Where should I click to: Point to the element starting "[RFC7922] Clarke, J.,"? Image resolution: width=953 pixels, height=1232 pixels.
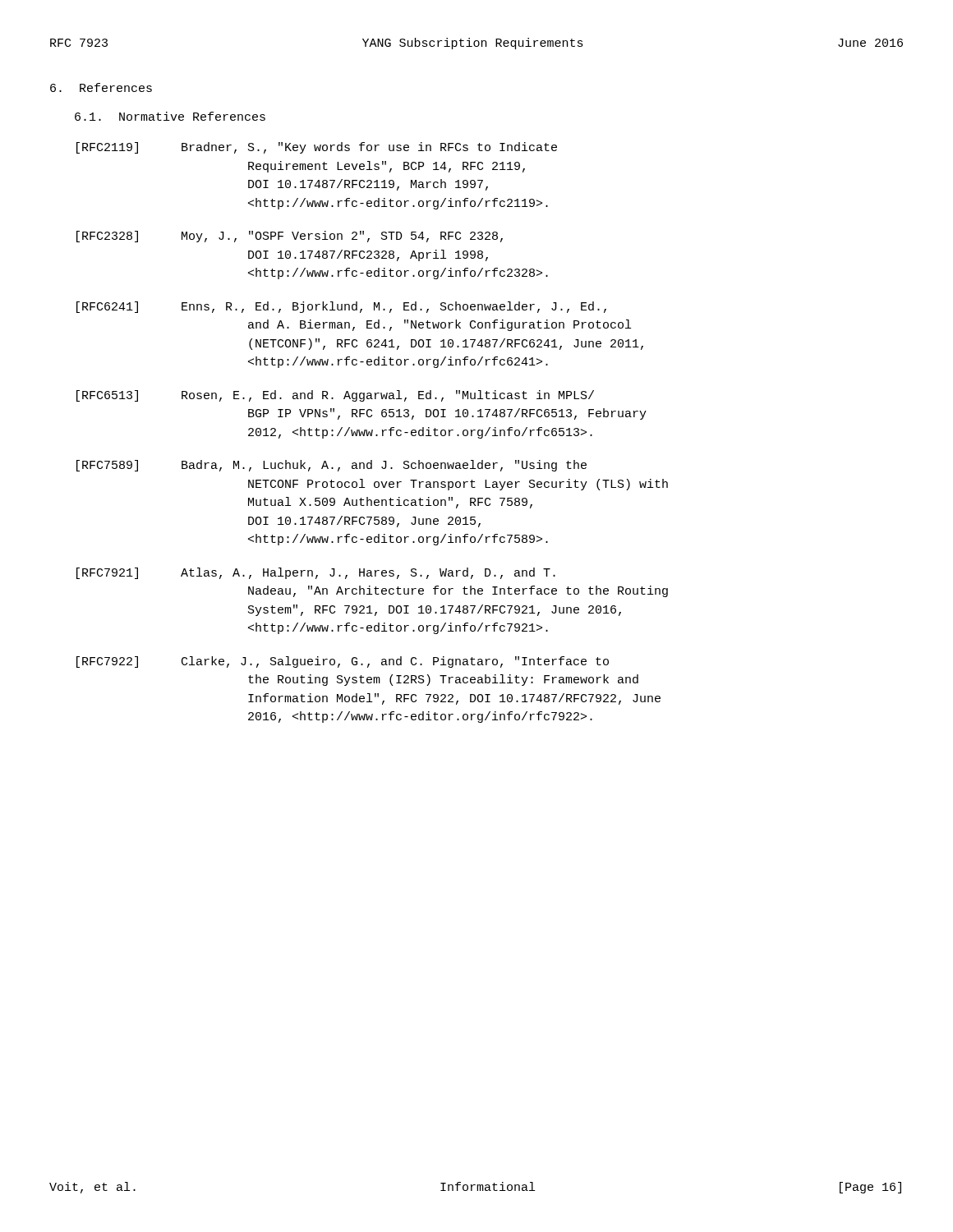coord(489,690)
